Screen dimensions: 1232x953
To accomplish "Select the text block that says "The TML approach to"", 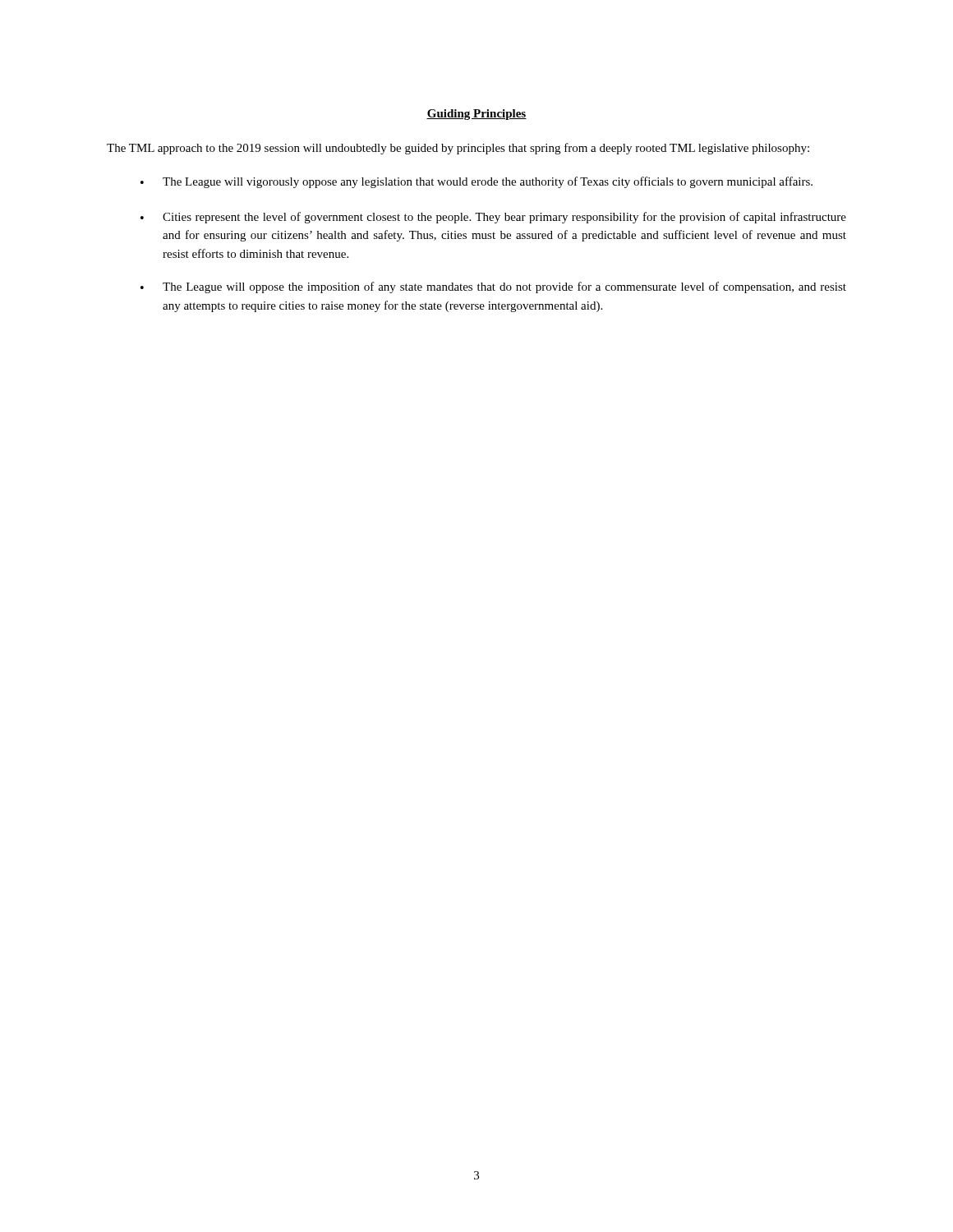I will (x=458, y=148).
